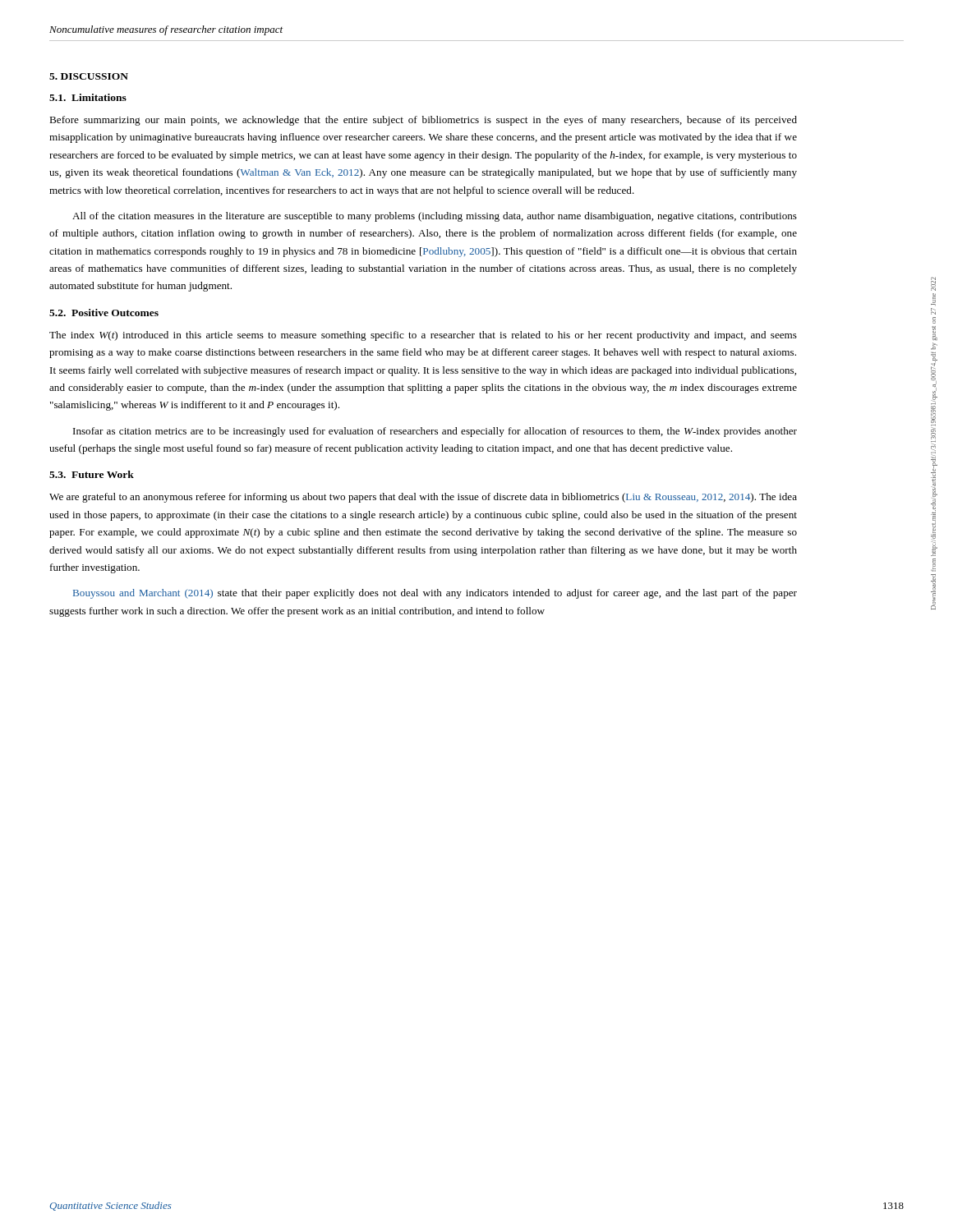
Task: Point to the text starting "The index W(t)"
Action: click(423, 391)
